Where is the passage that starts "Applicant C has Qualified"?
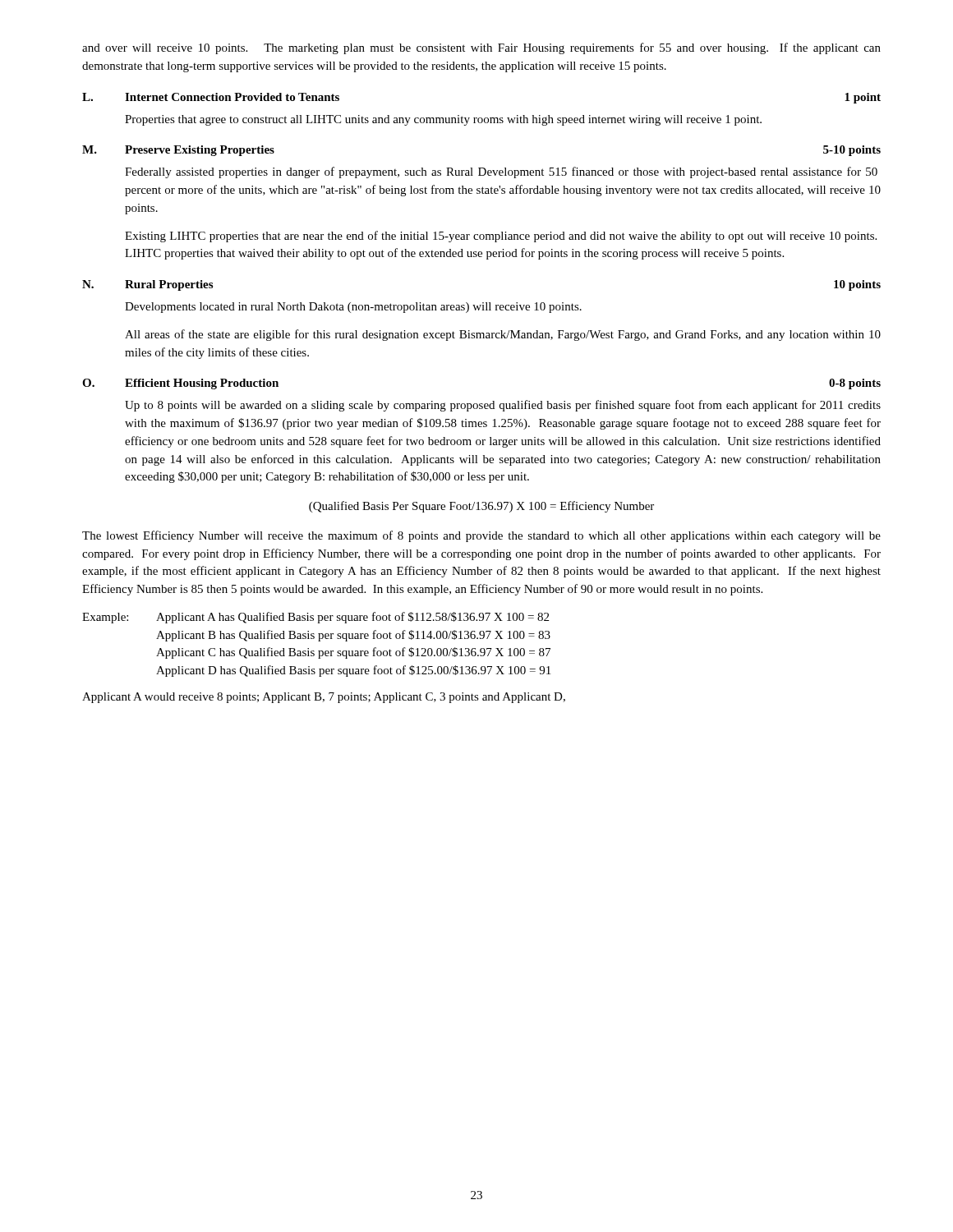This screenshot has width=953, height=1232. pos(353,652)
